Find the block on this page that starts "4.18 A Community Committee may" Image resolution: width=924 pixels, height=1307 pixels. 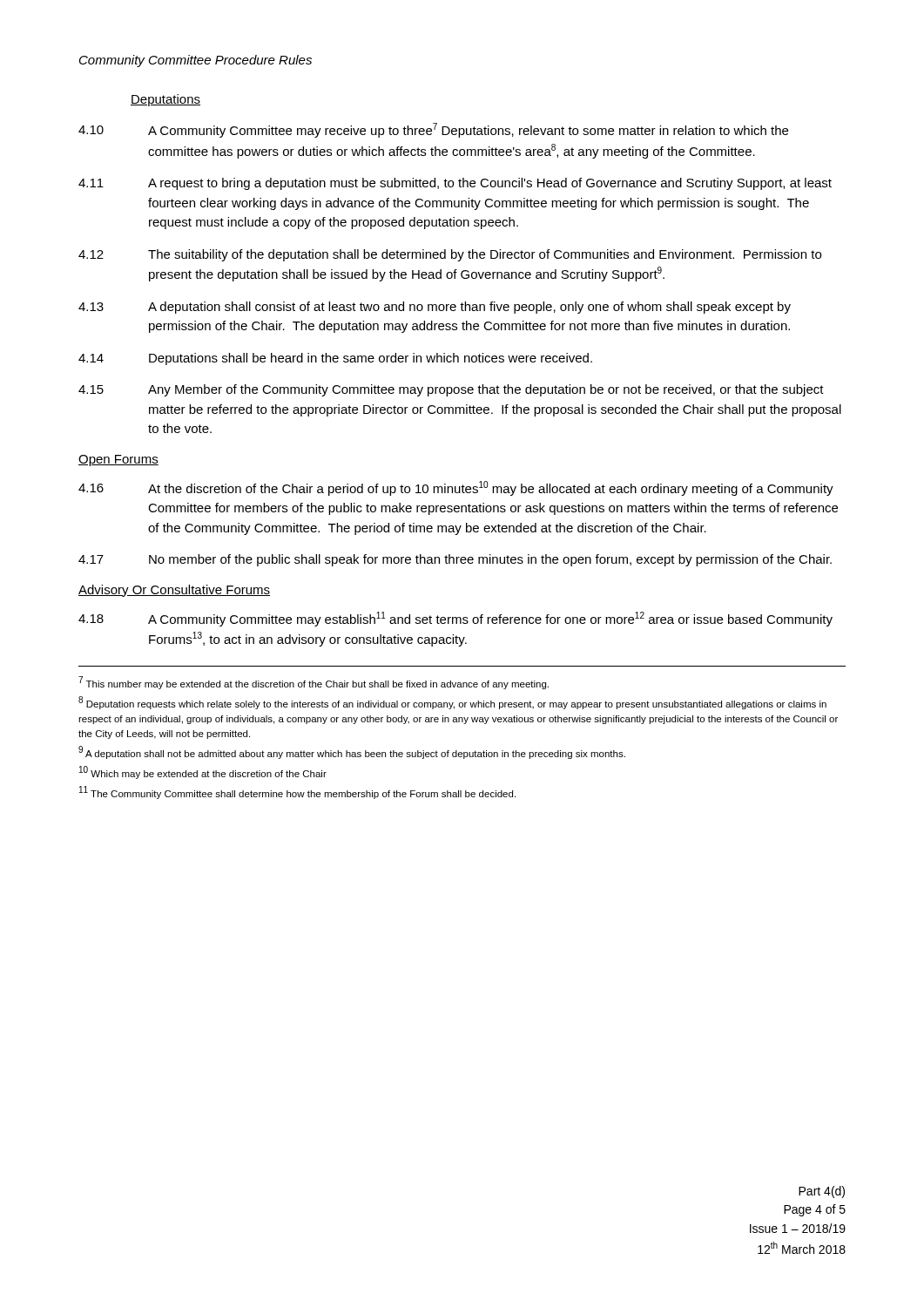[462, 629]
